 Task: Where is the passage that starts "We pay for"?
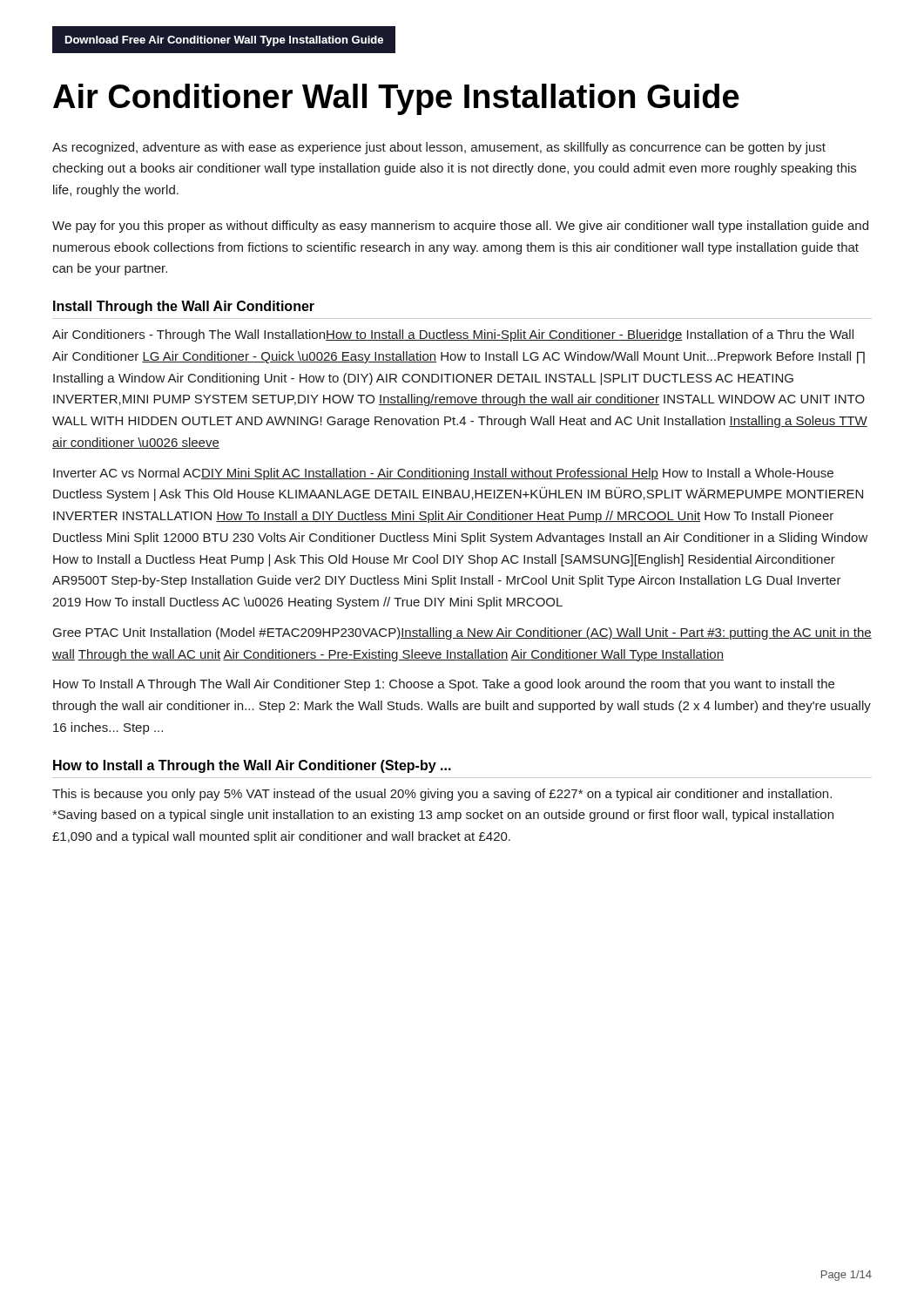coord(461,247)
